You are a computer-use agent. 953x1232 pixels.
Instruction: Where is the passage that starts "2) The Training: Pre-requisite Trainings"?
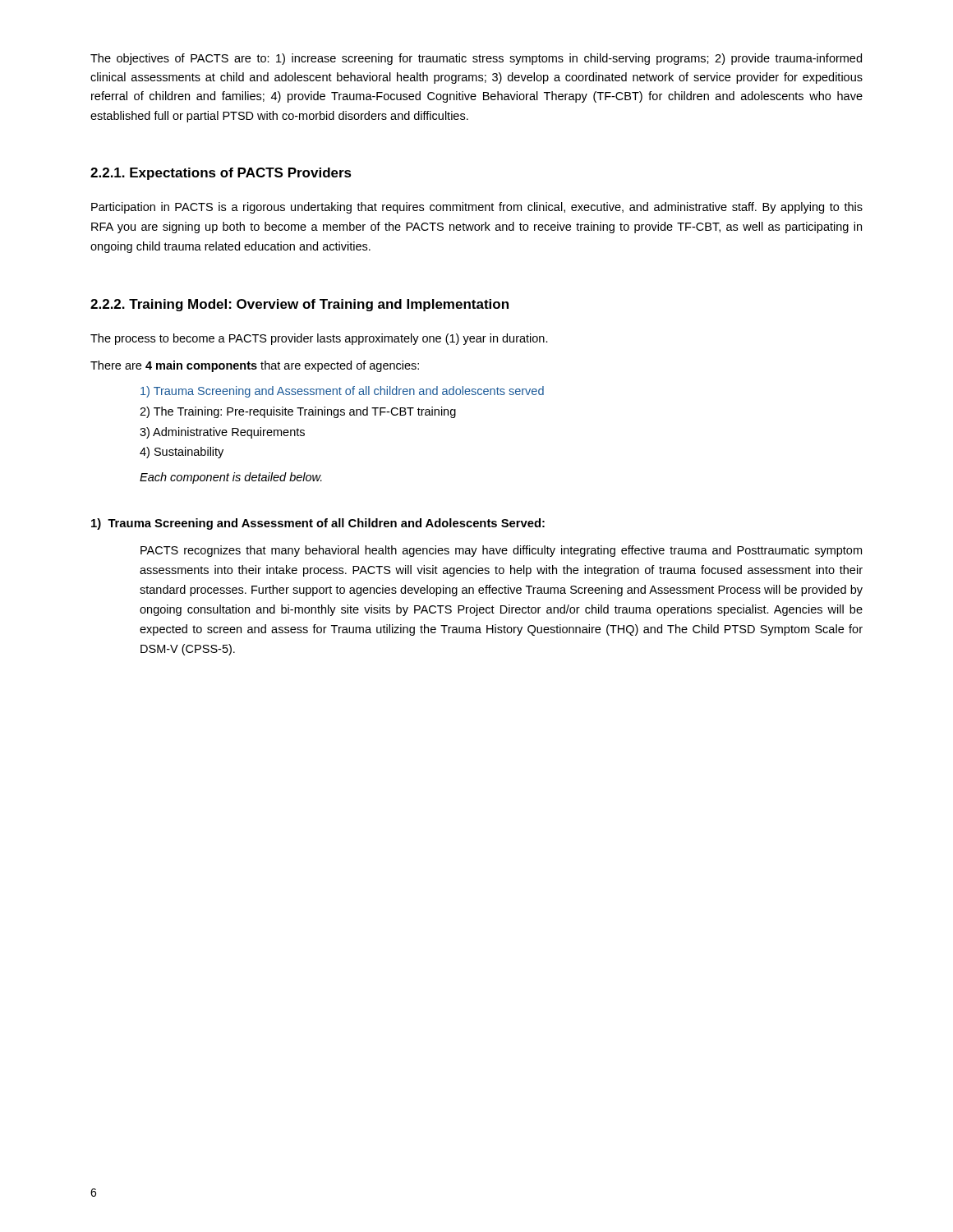click(298, 412)
